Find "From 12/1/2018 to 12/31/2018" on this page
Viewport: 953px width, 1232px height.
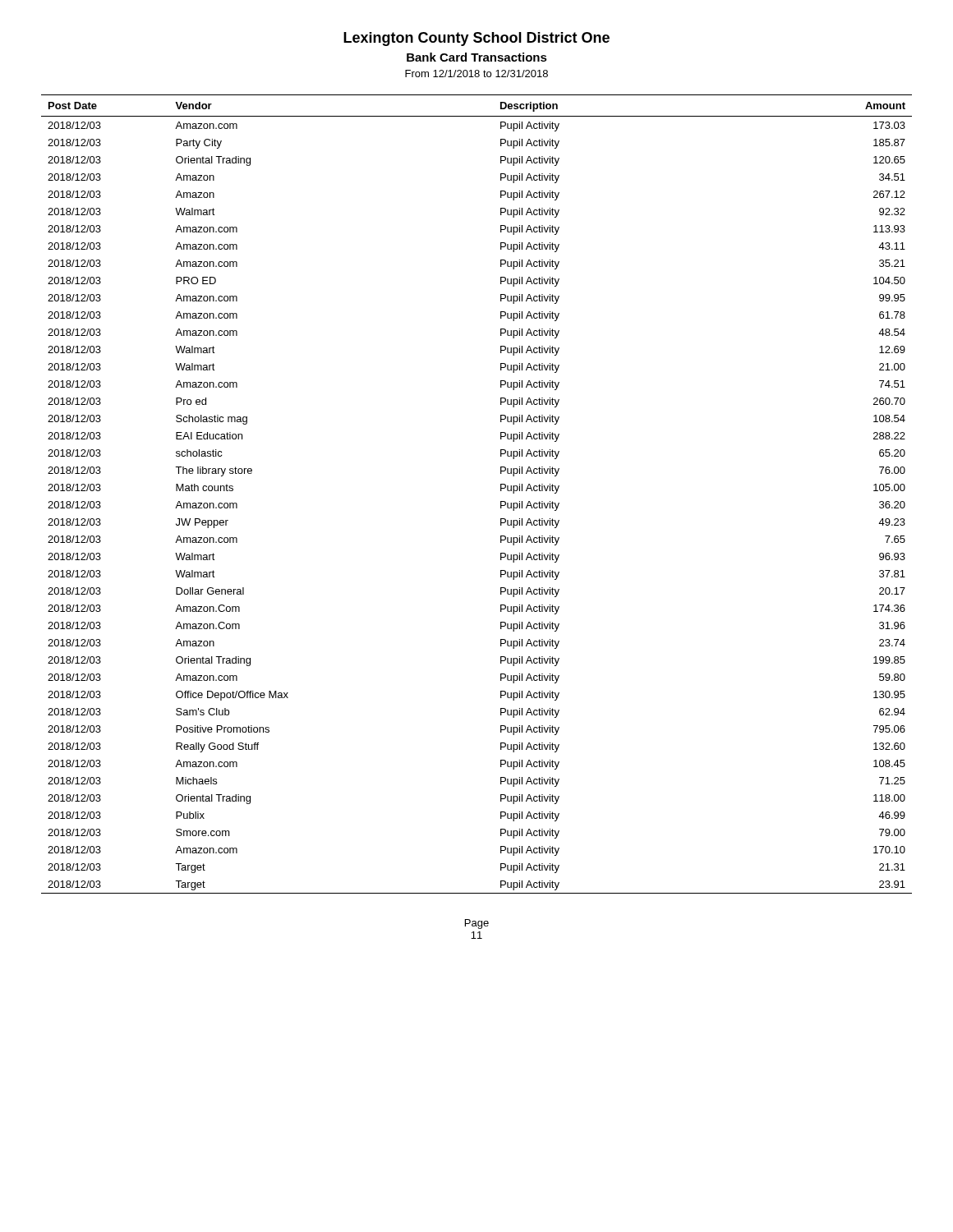click(x=476, y=74)
